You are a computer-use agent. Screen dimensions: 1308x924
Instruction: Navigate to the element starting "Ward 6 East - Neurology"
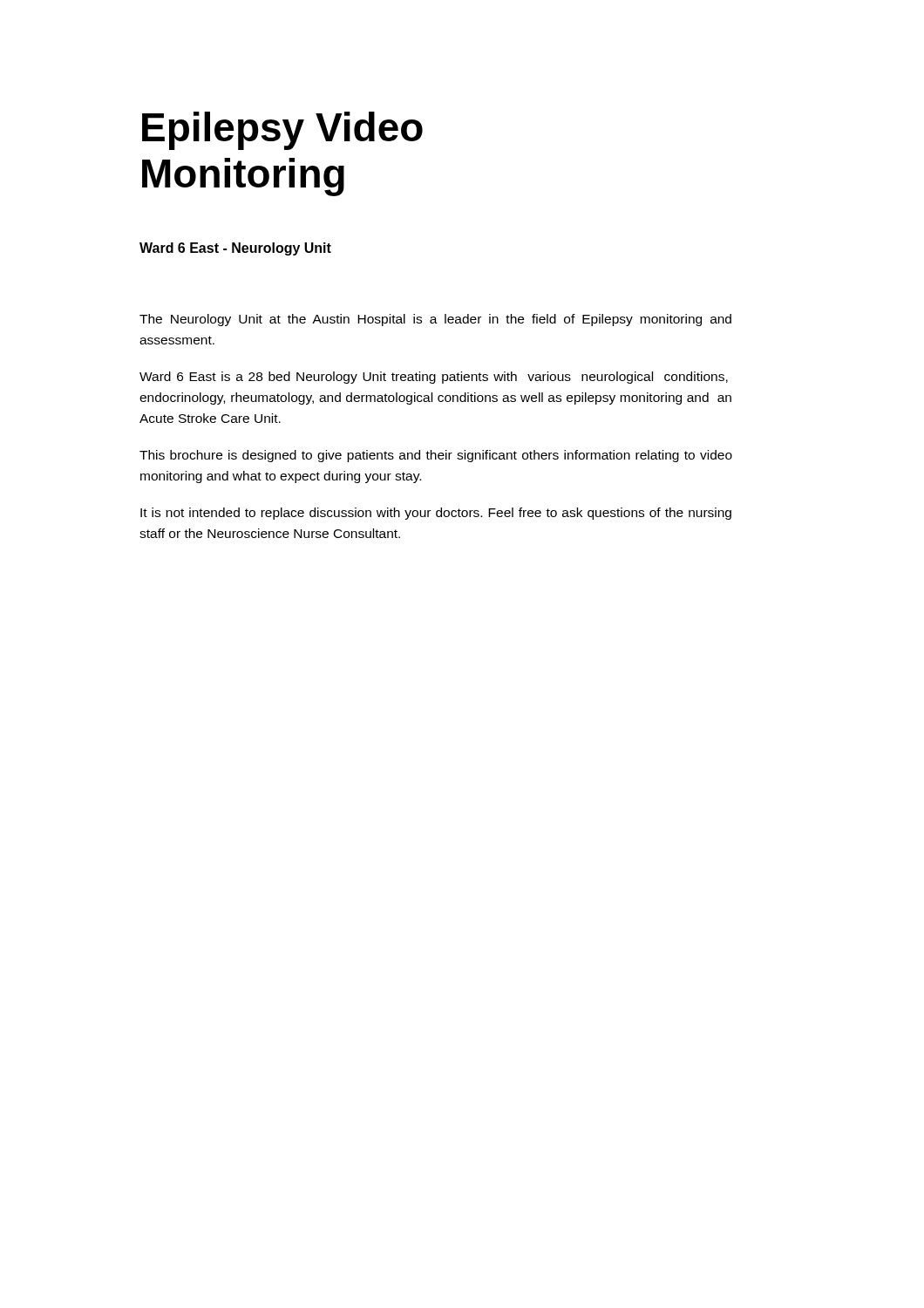point(235,248)
